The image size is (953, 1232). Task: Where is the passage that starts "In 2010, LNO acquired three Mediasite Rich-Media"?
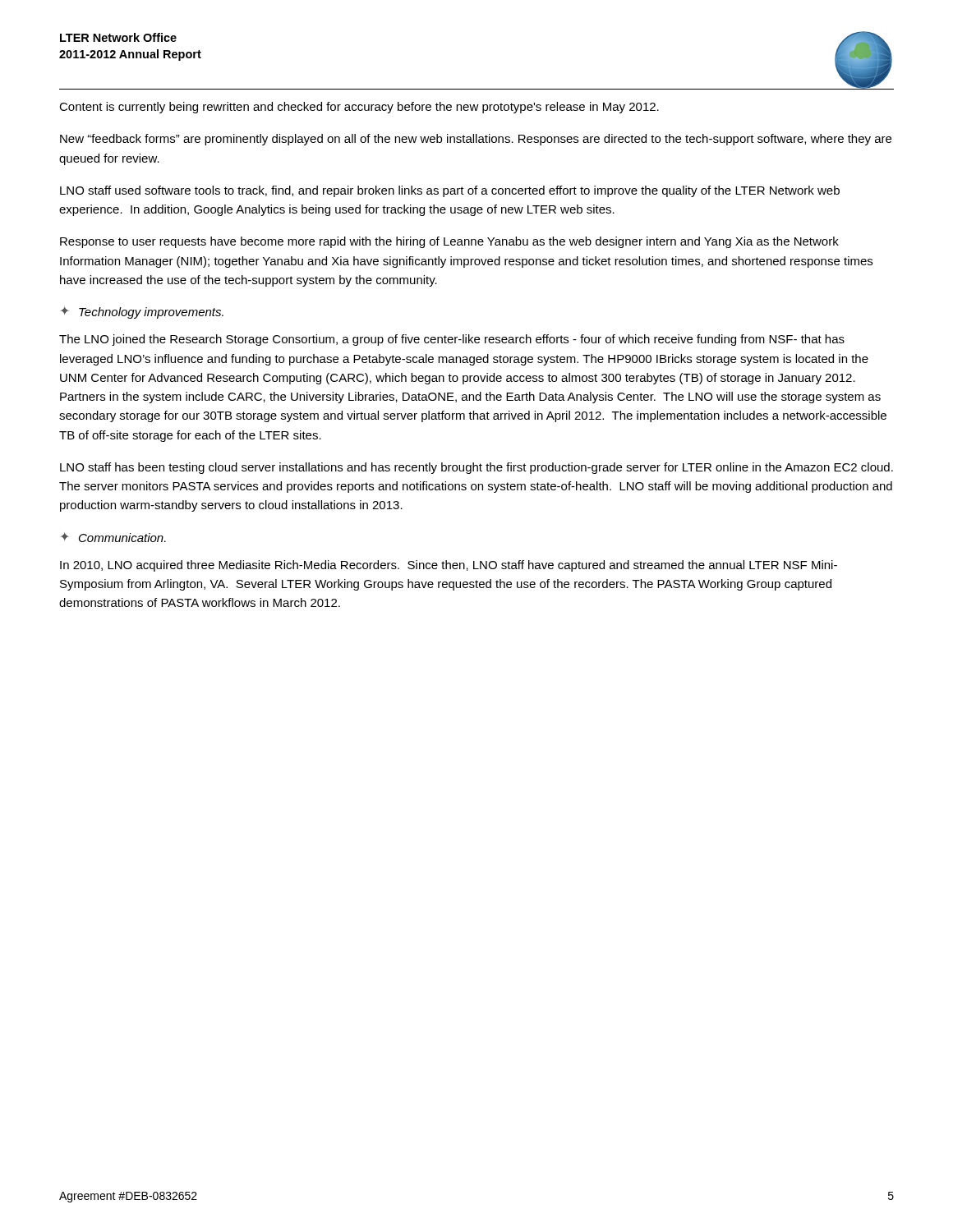[x=448, y=584]
